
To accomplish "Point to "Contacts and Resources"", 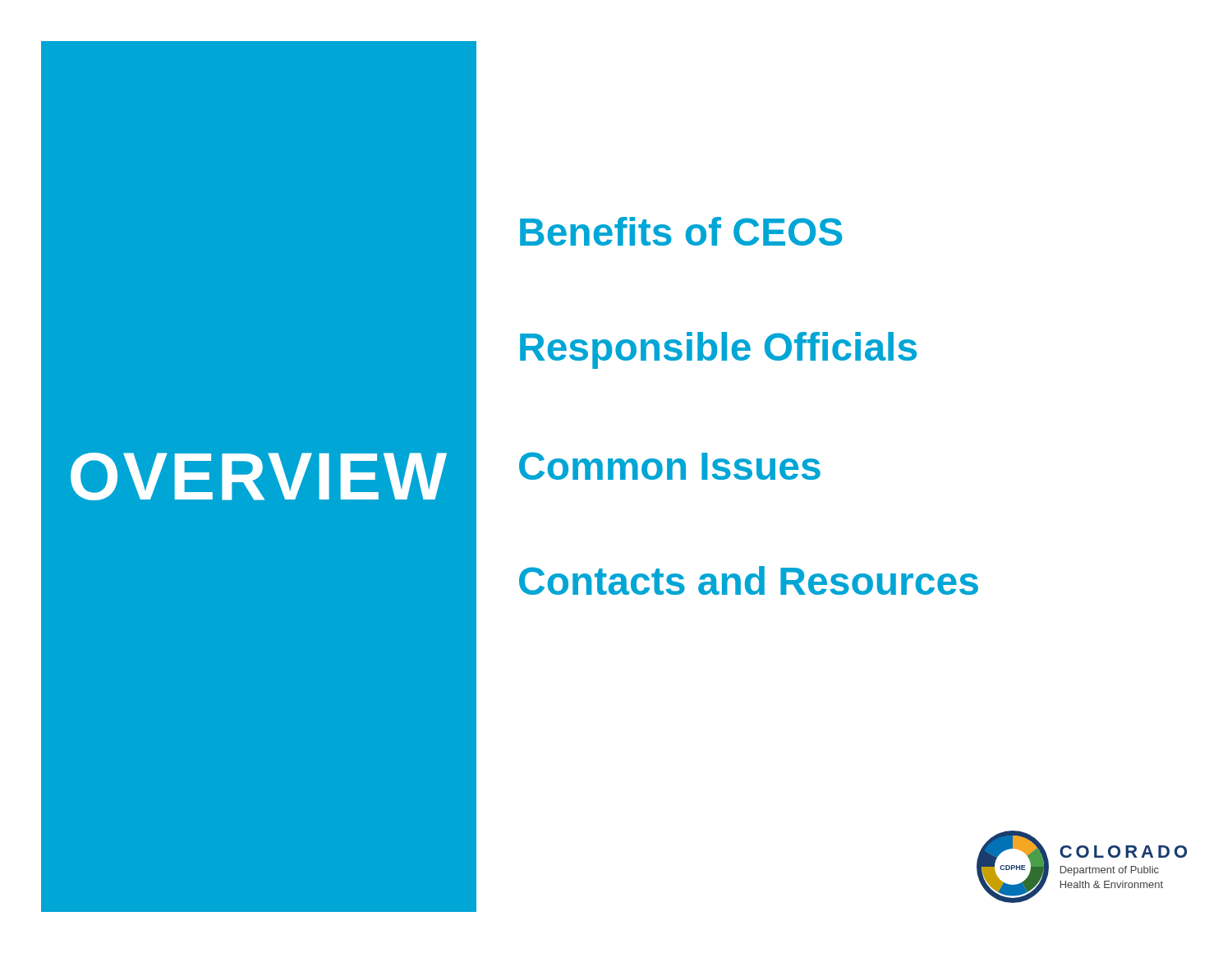I will point(749,581).
